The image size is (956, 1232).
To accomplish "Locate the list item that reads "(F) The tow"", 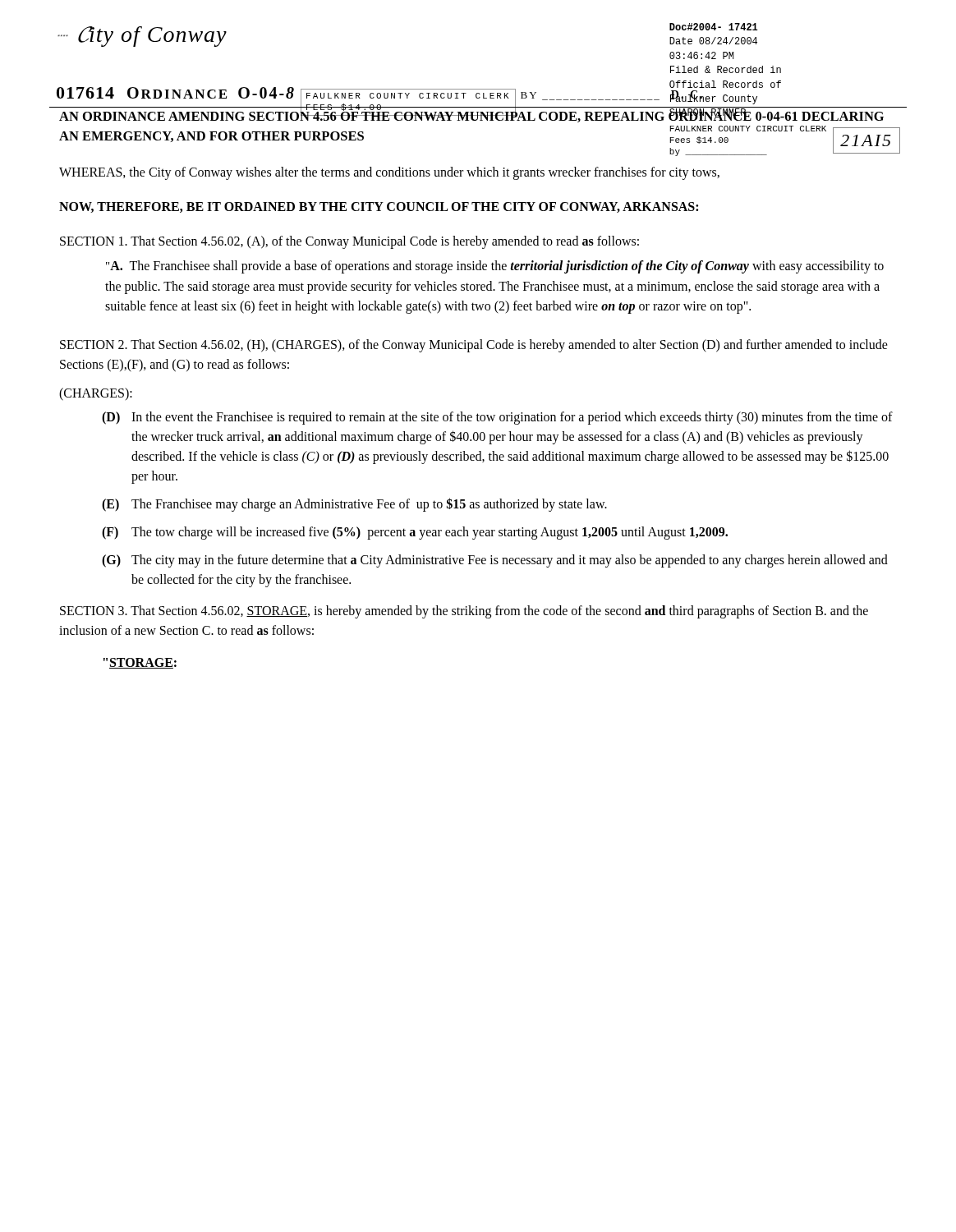I will coord(415,532).
